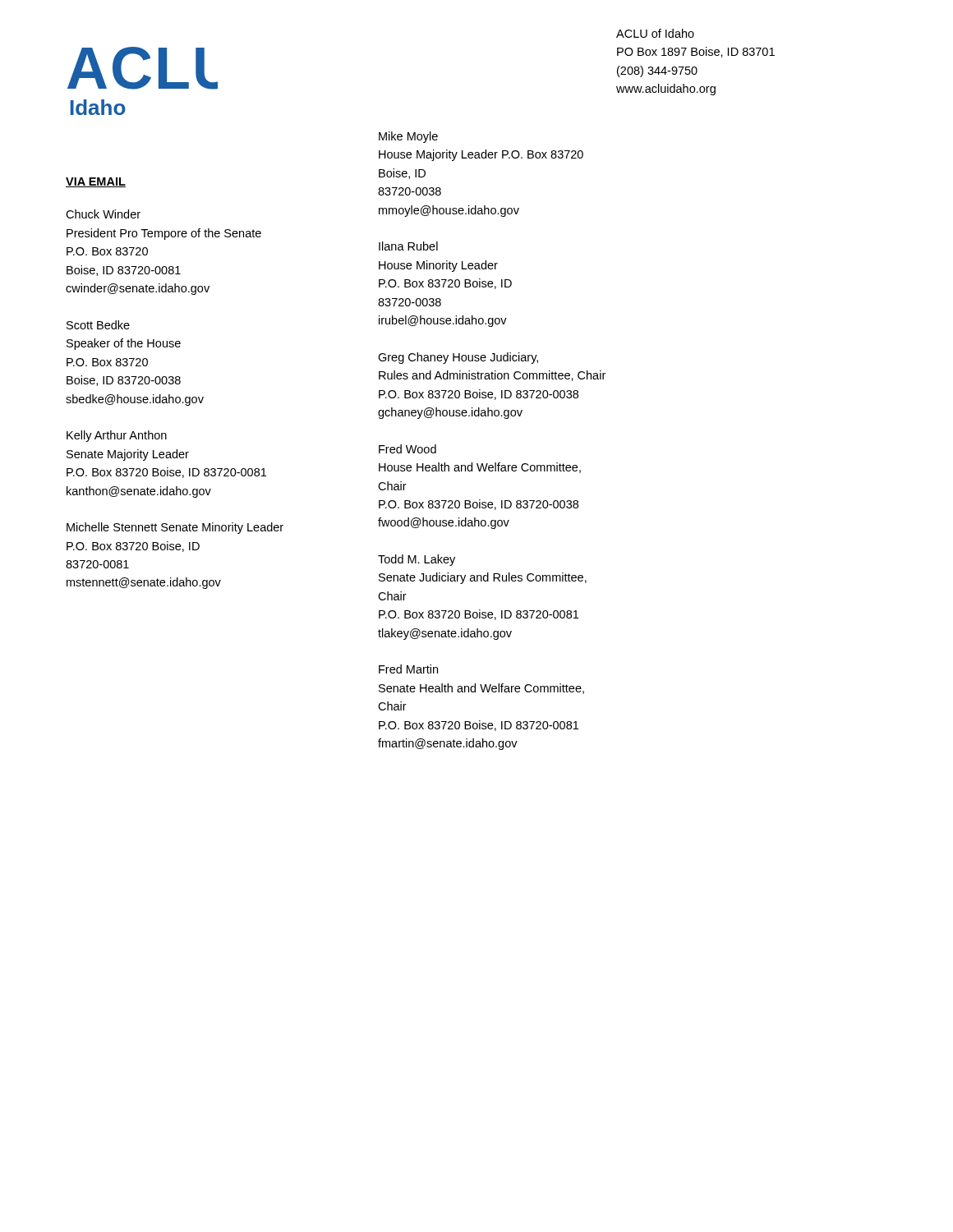Click on the passage starting "Chuck Winder President"
953x1232 pixels.
click(x=103, y=214)
